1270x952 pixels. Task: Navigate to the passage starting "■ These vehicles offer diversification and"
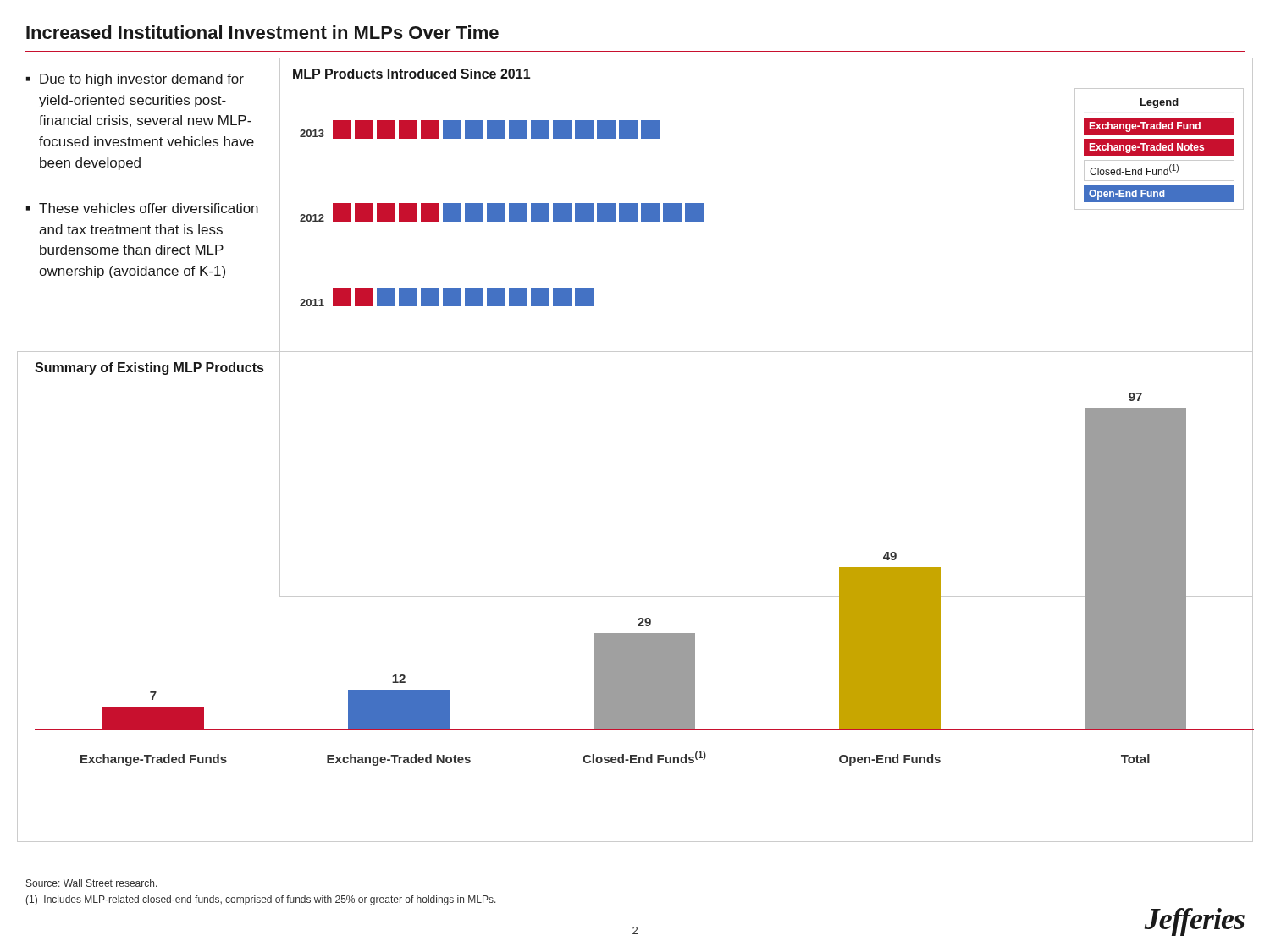(x=144, y=241)
